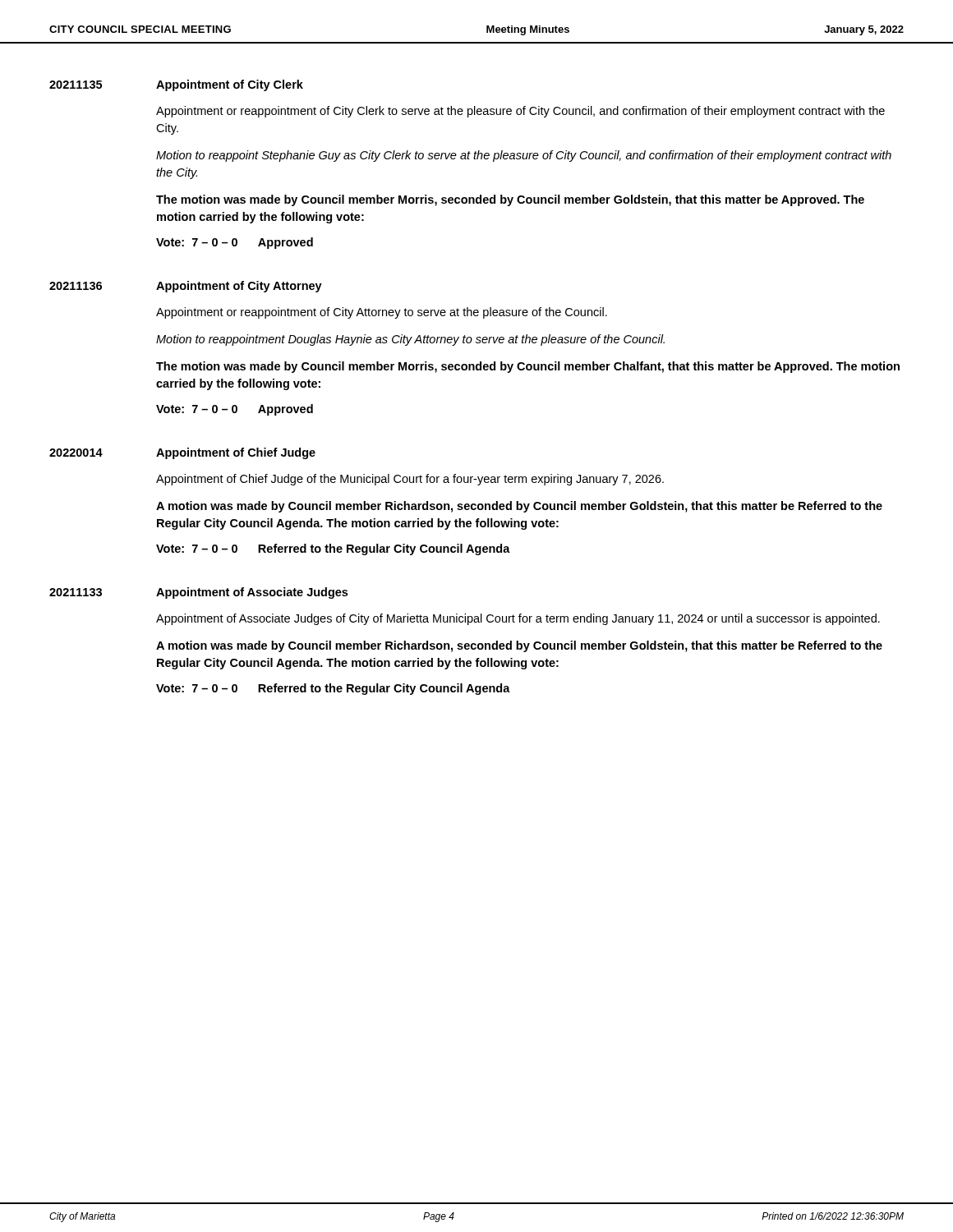Locate the passage starting "Motion to reappoint Stephanie Guy as"
Screen dimensions: 1232x953
click(x=524, y=164)
